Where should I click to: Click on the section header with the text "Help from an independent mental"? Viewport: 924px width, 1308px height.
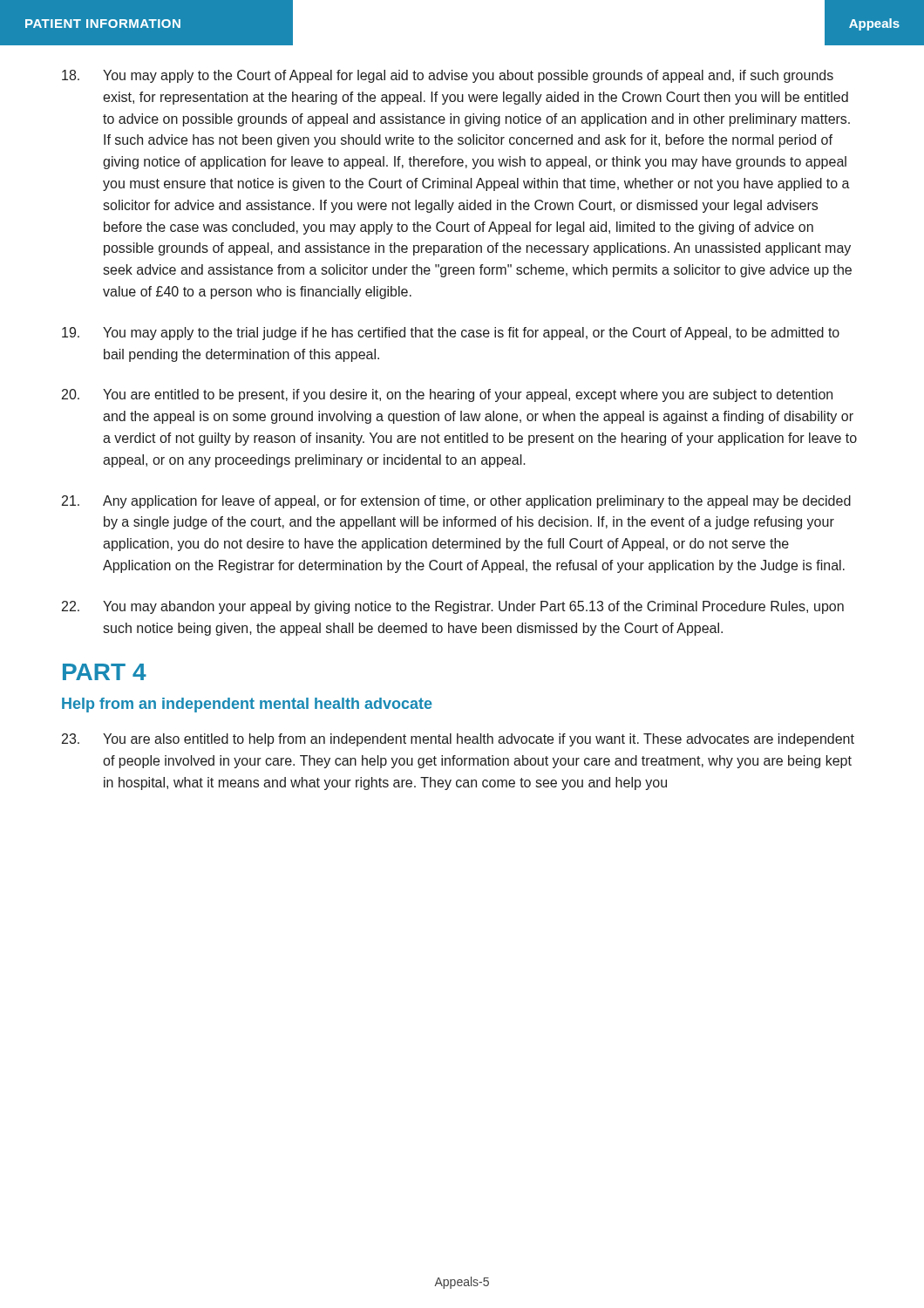click(247, 704)
